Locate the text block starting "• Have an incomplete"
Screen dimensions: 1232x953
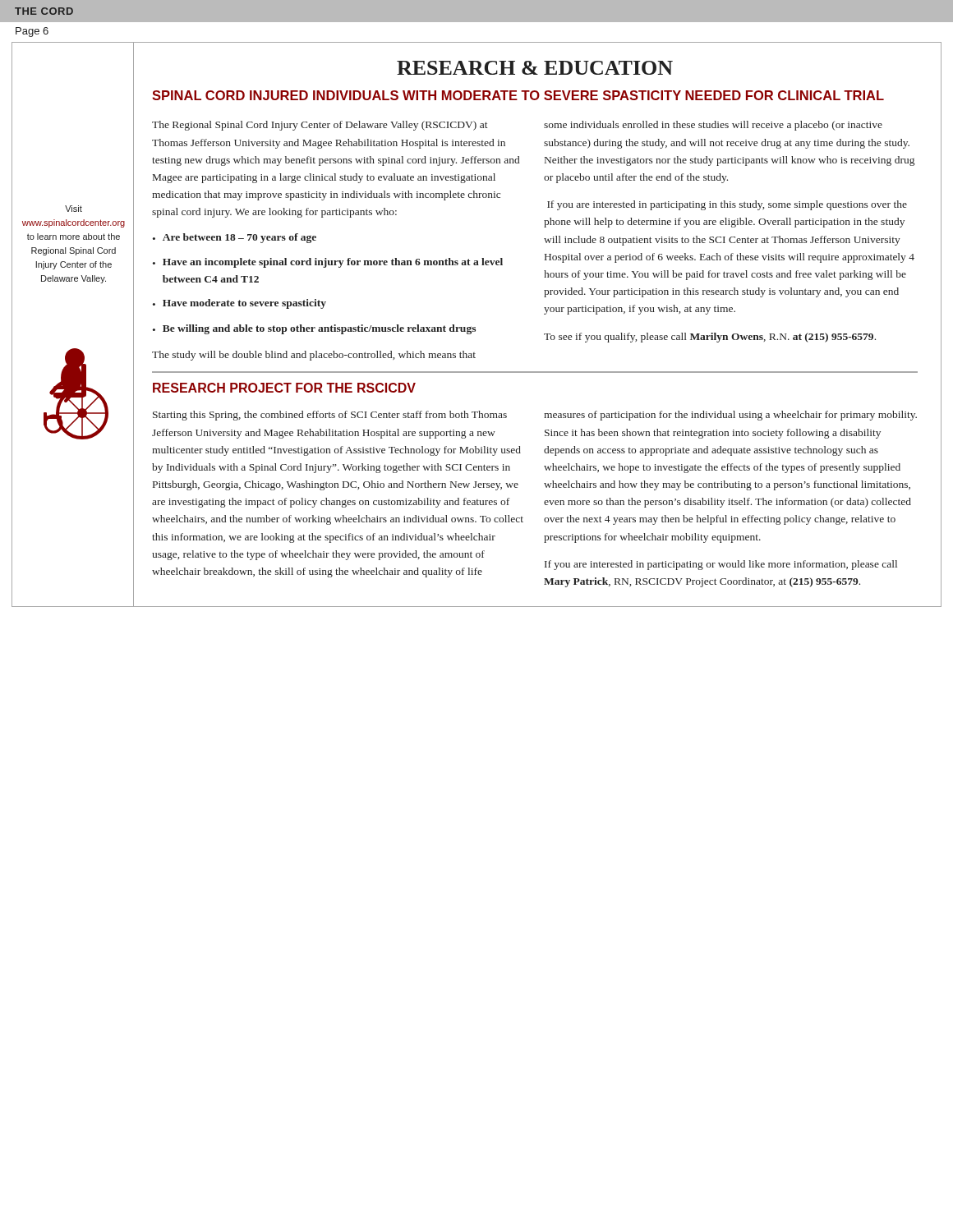tap(339, 271)
